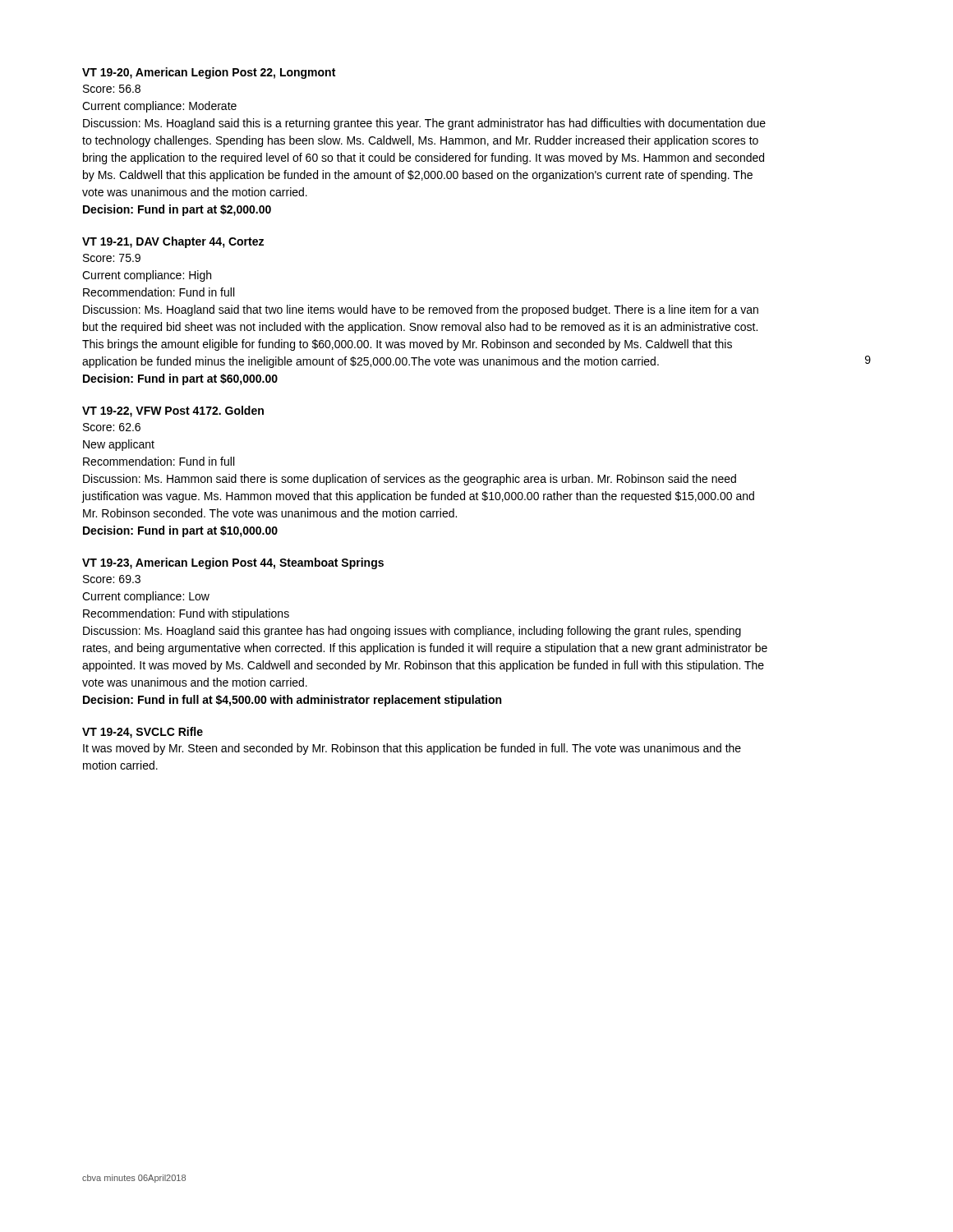
Task: Find the element starting "Score: 75.9 Current compliance:"
Action: 421,318
